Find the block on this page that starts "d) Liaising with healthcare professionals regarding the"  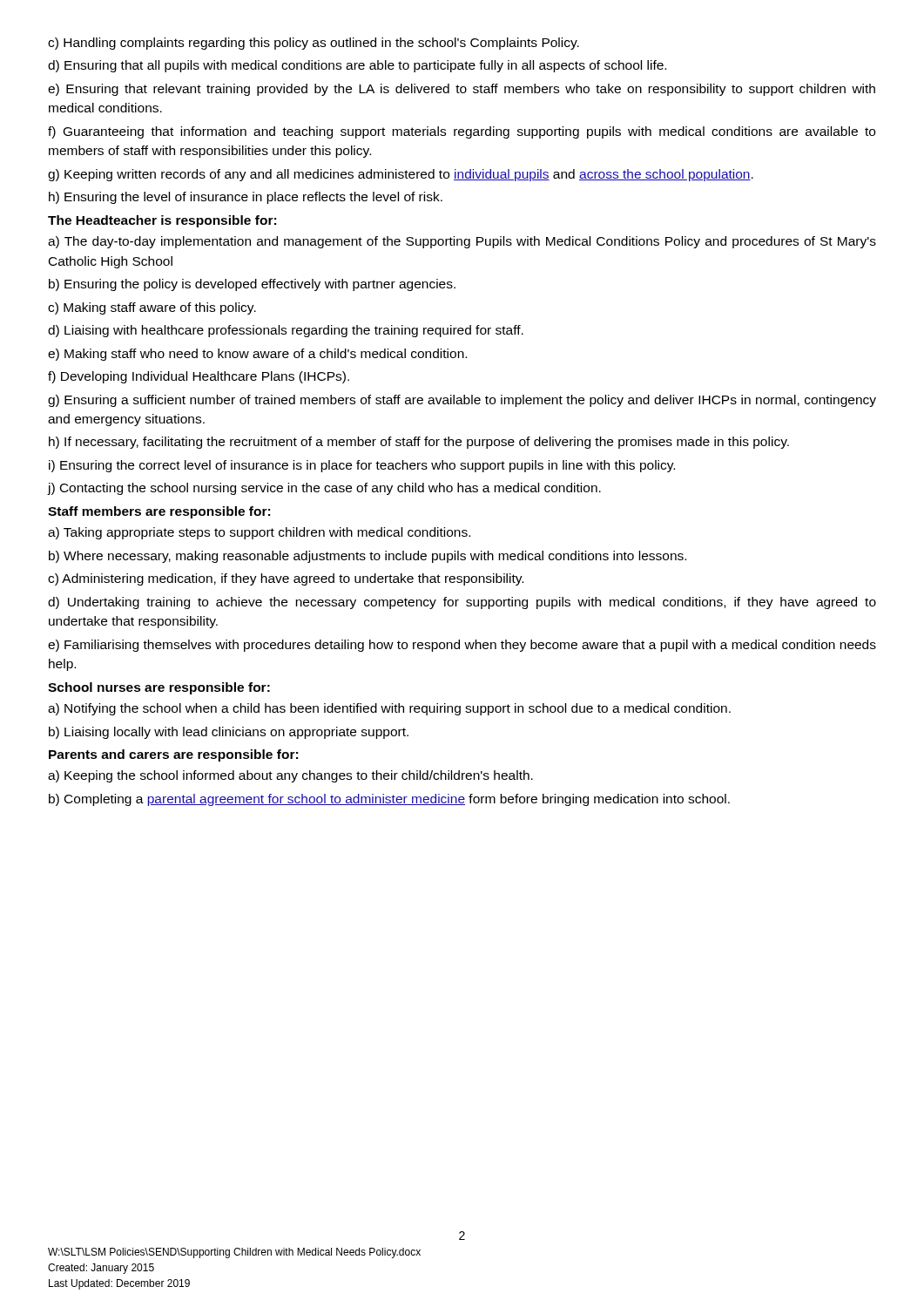(x=462, y=331)
